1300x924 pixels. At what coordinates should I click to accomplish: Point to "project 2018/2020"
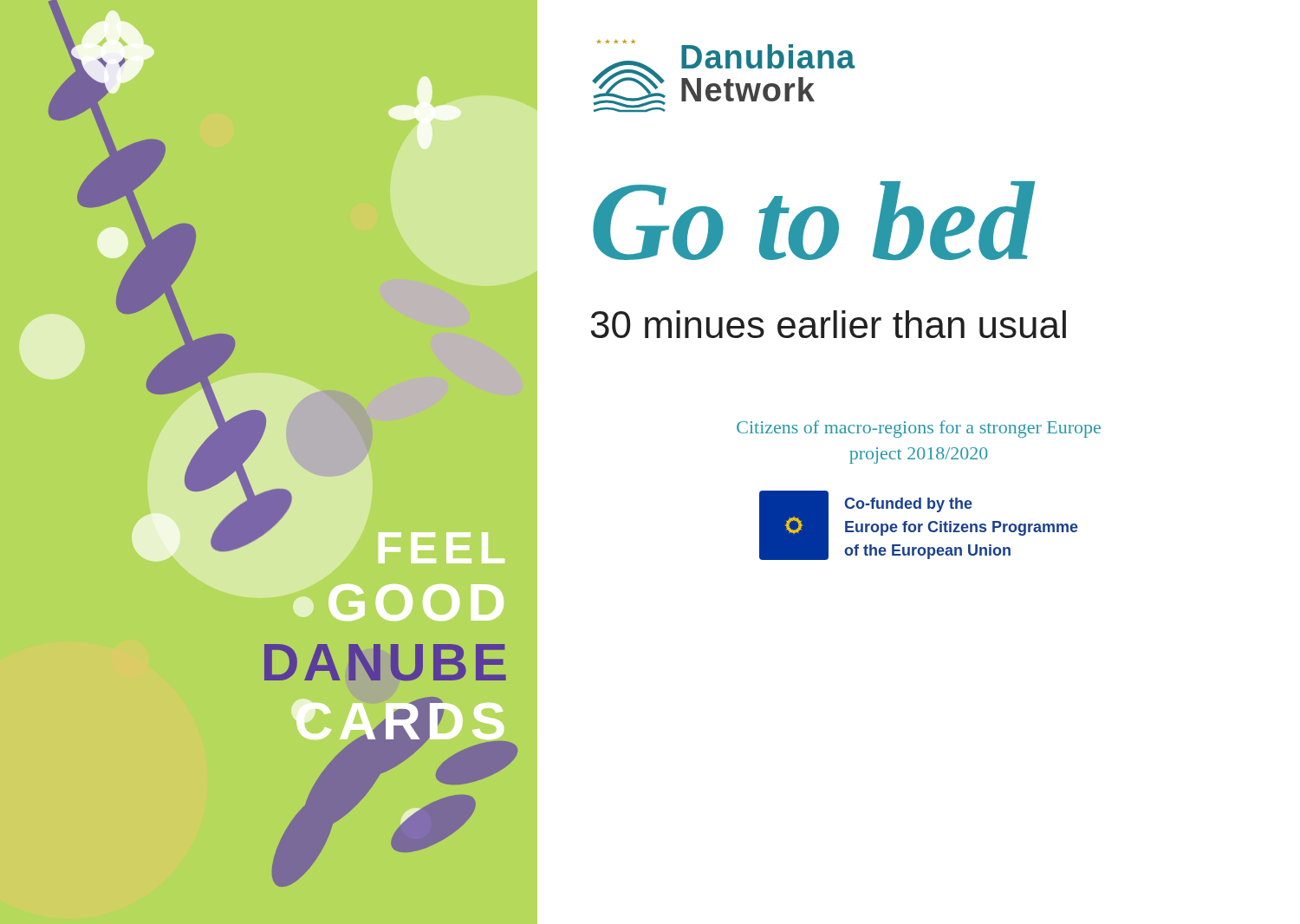point(919,453)
